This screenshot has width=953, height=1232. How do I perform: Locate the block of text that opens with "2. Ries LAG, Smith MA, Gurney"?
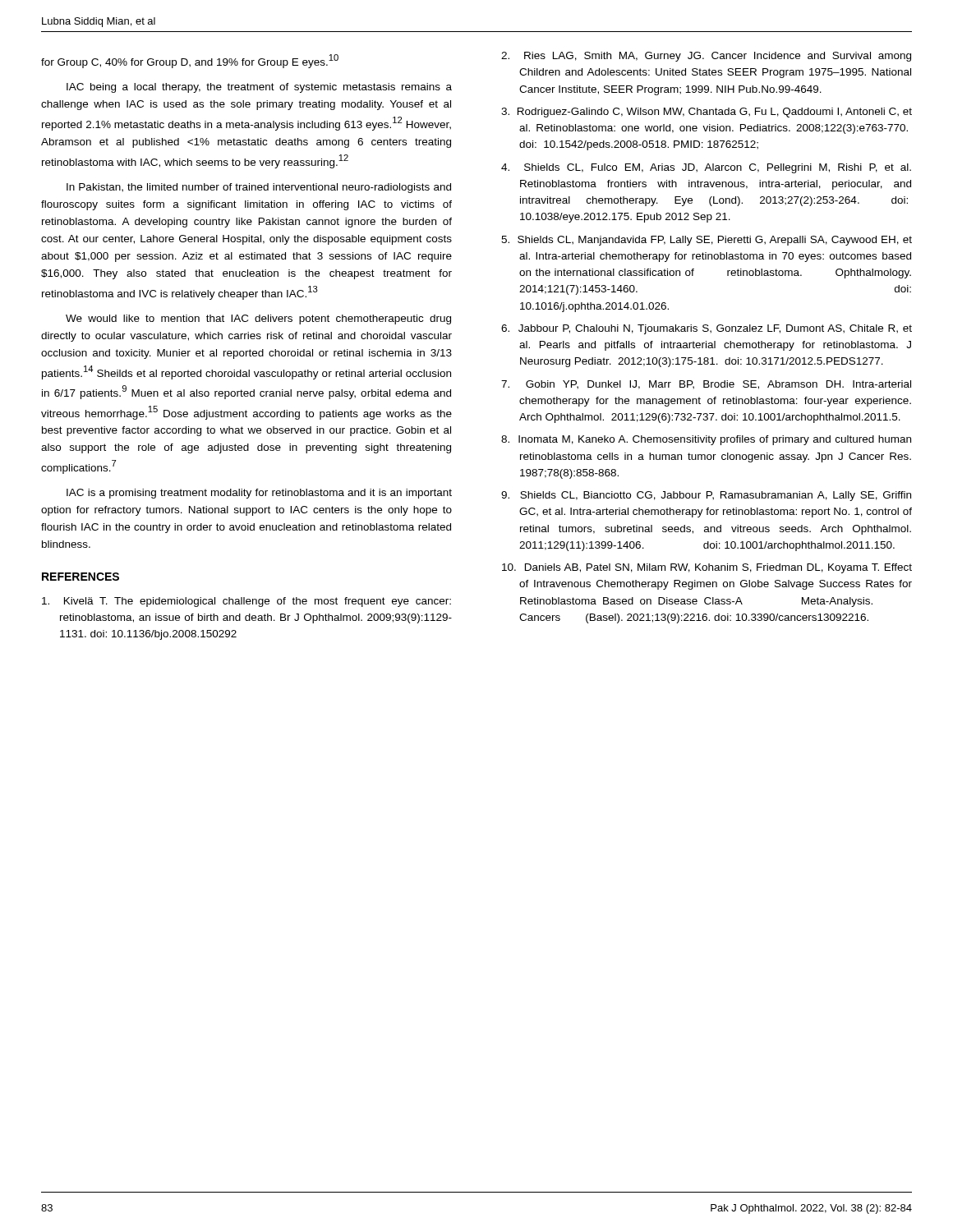[x=707, y=73]
